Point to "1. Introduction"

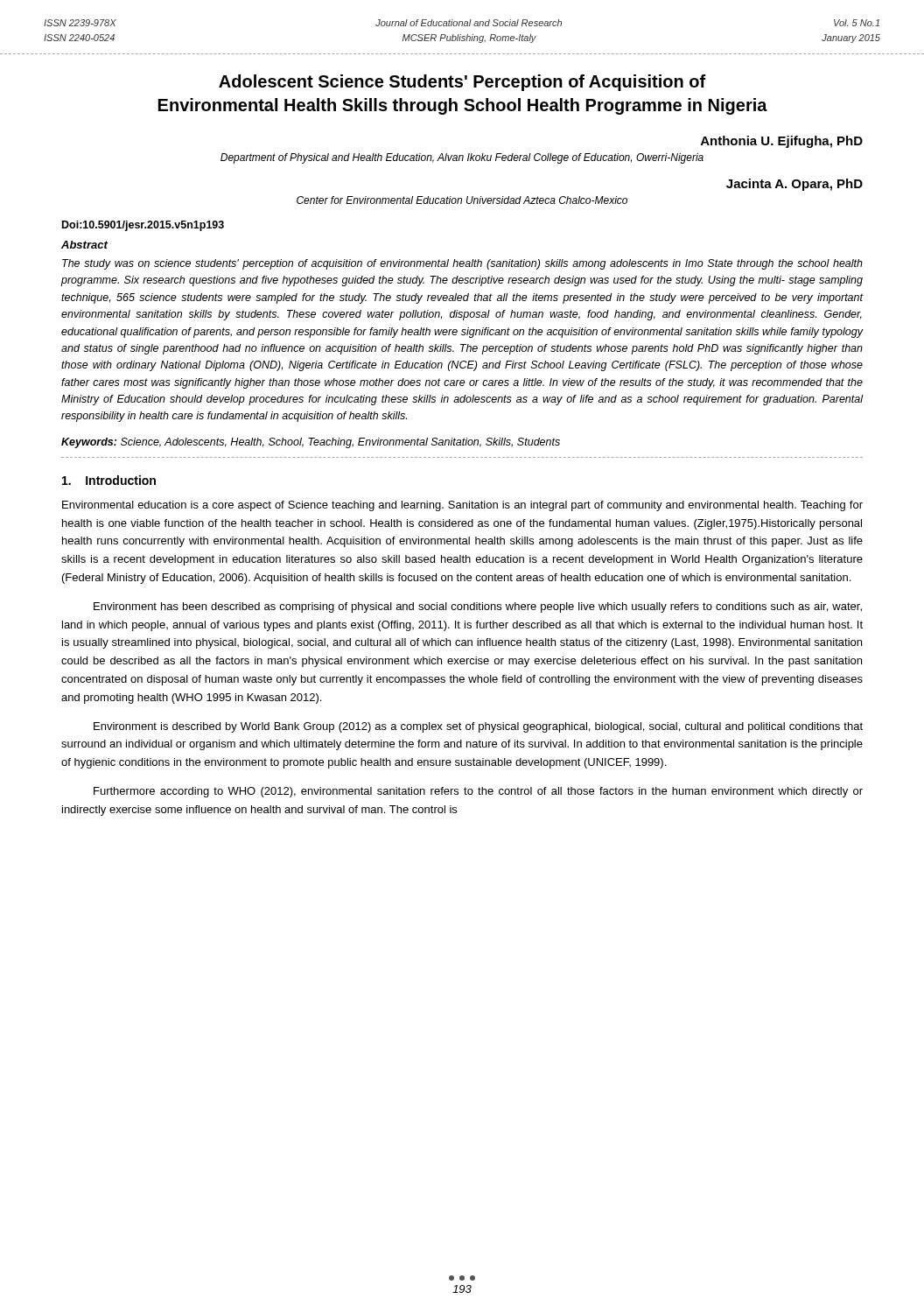pos(109,480)
